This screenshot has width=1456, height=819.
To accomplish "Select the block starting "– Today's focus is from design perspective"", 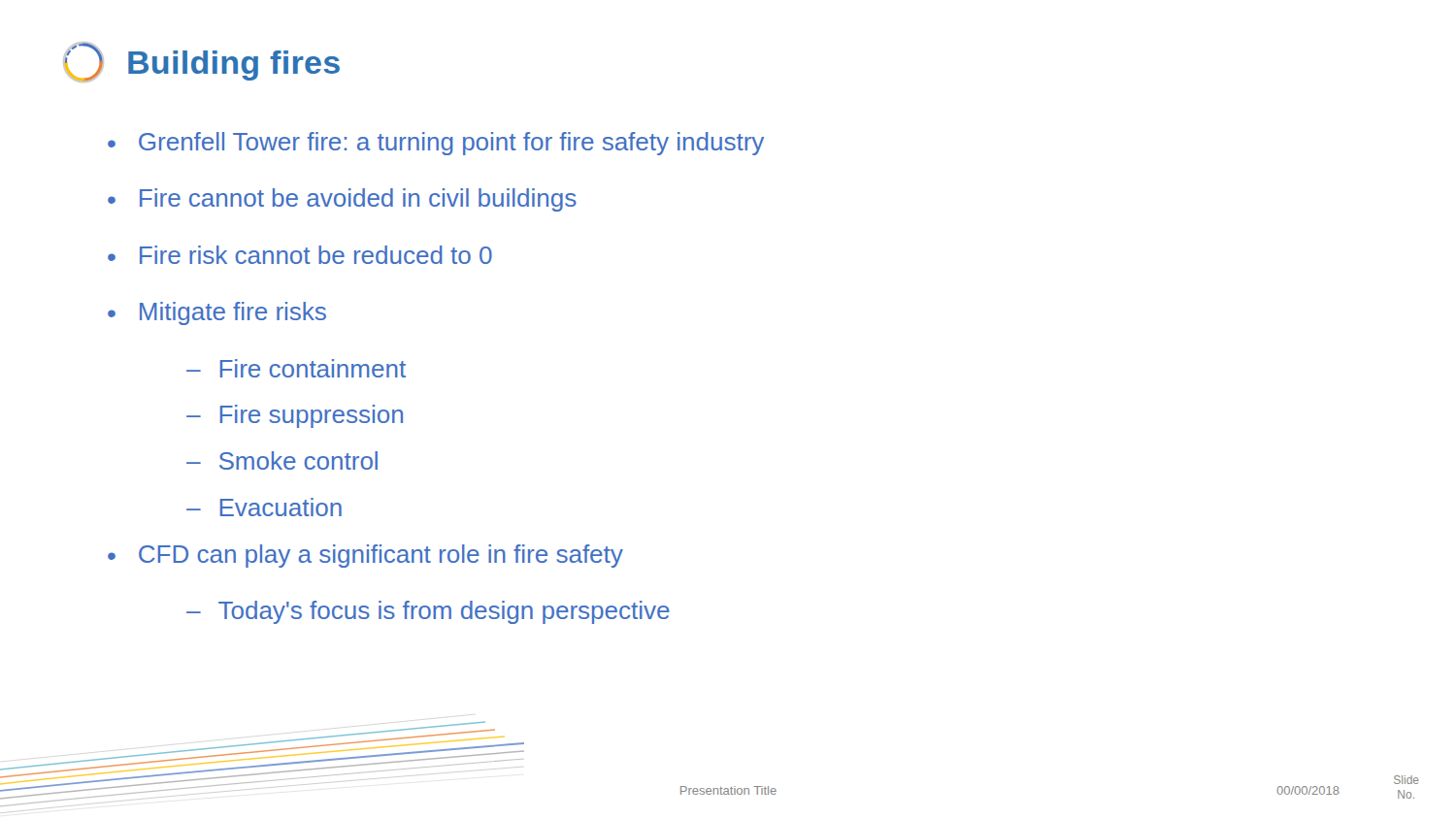I will pyautogui.click(x=428, y=611).
